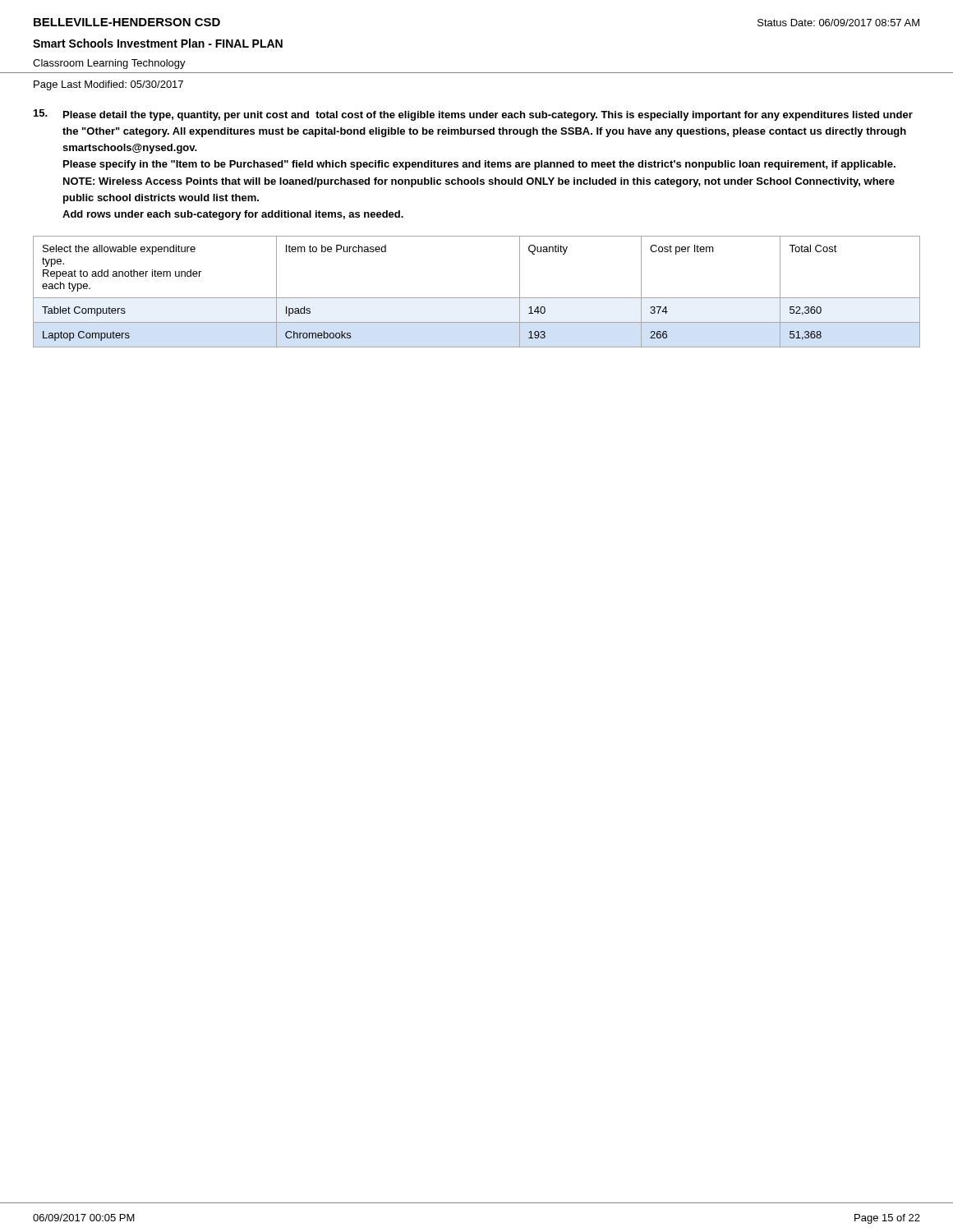Click on the table containing "Cost per Item"
Screen dimensions: 1232x953
(x=476, y=292)
